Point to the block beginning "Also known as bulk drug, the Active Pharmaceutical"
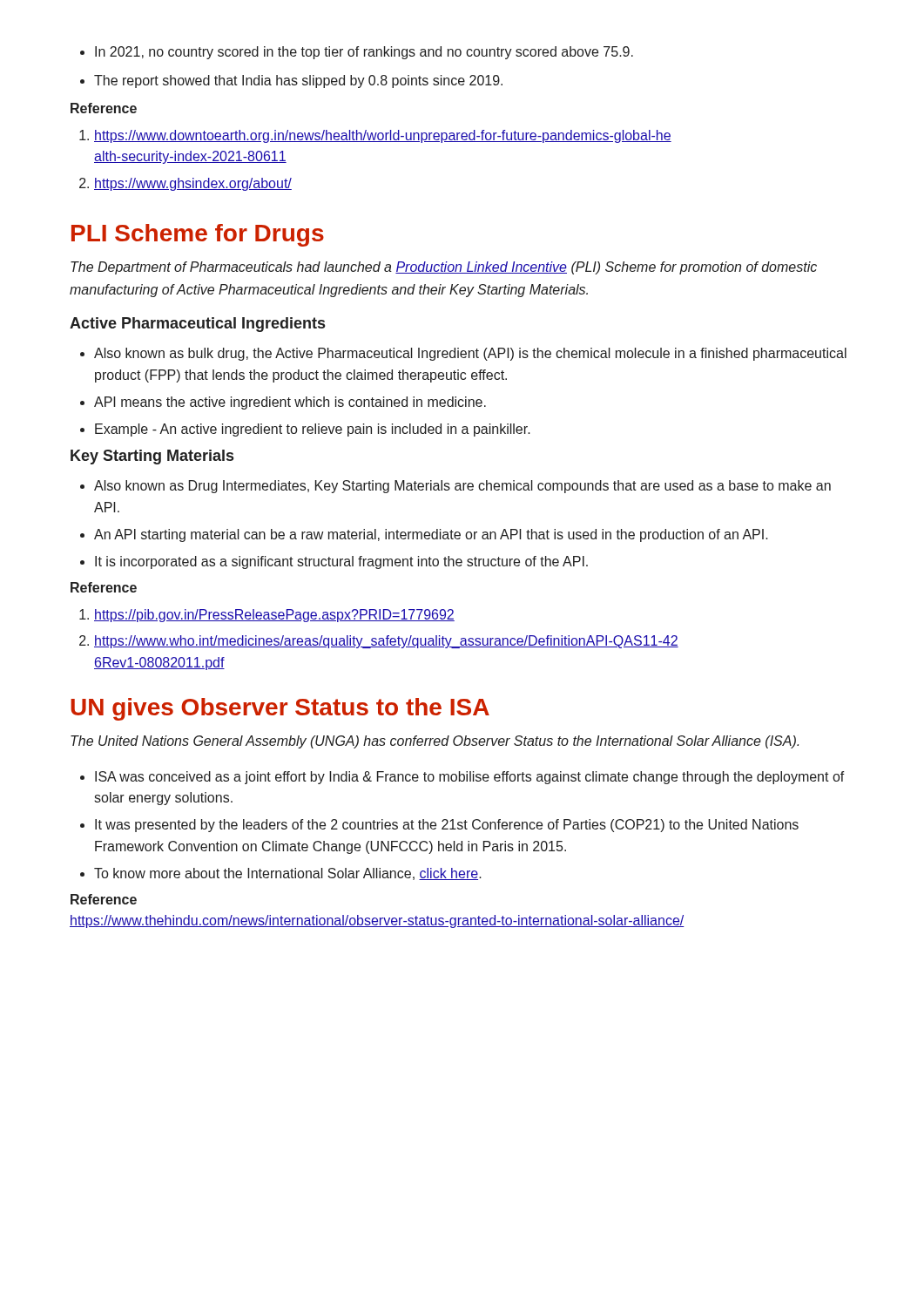924x1307 pixels. (462, 392)
